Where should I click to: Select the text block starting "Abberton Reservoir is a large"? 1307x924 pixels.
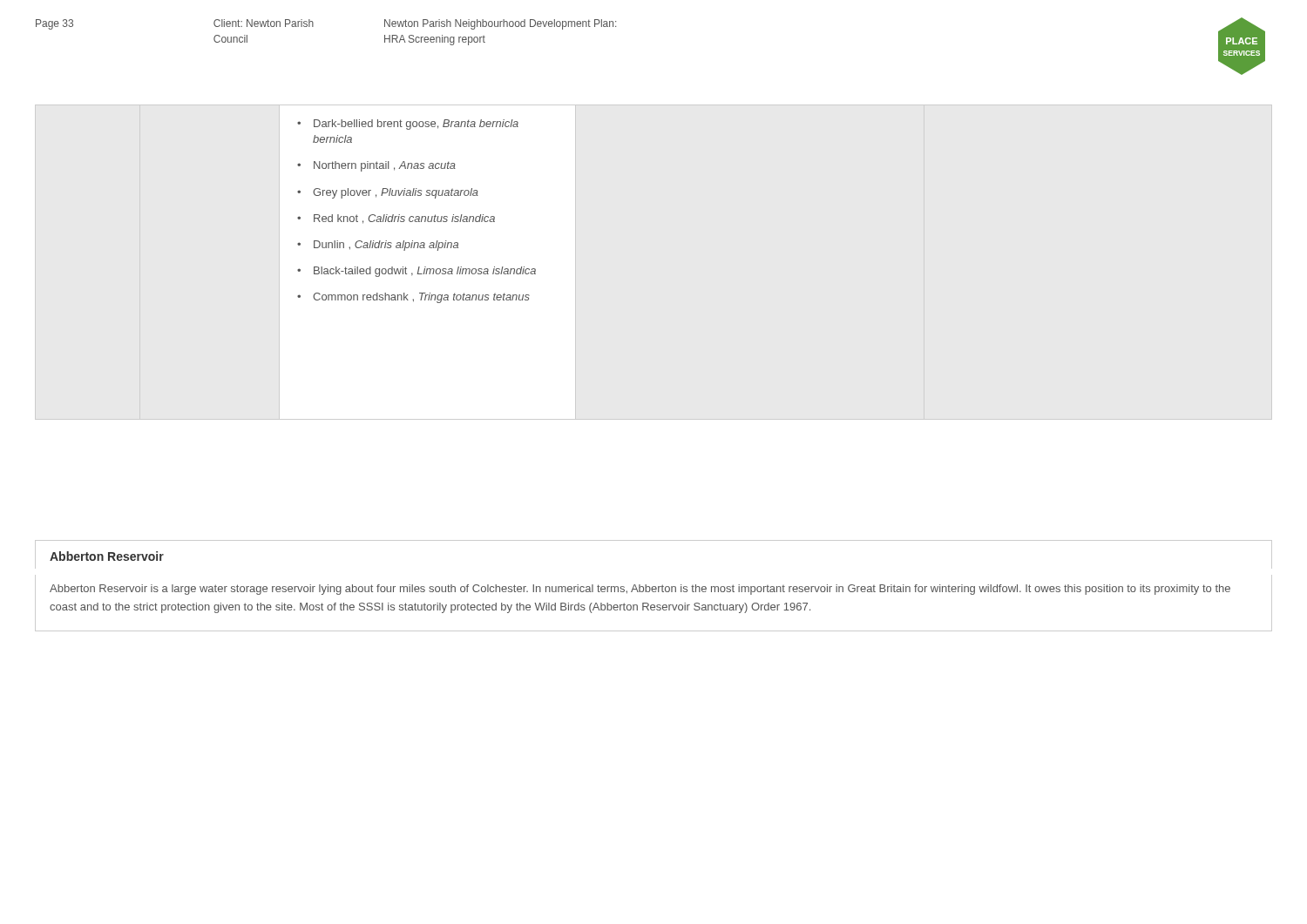pos(640,597)
